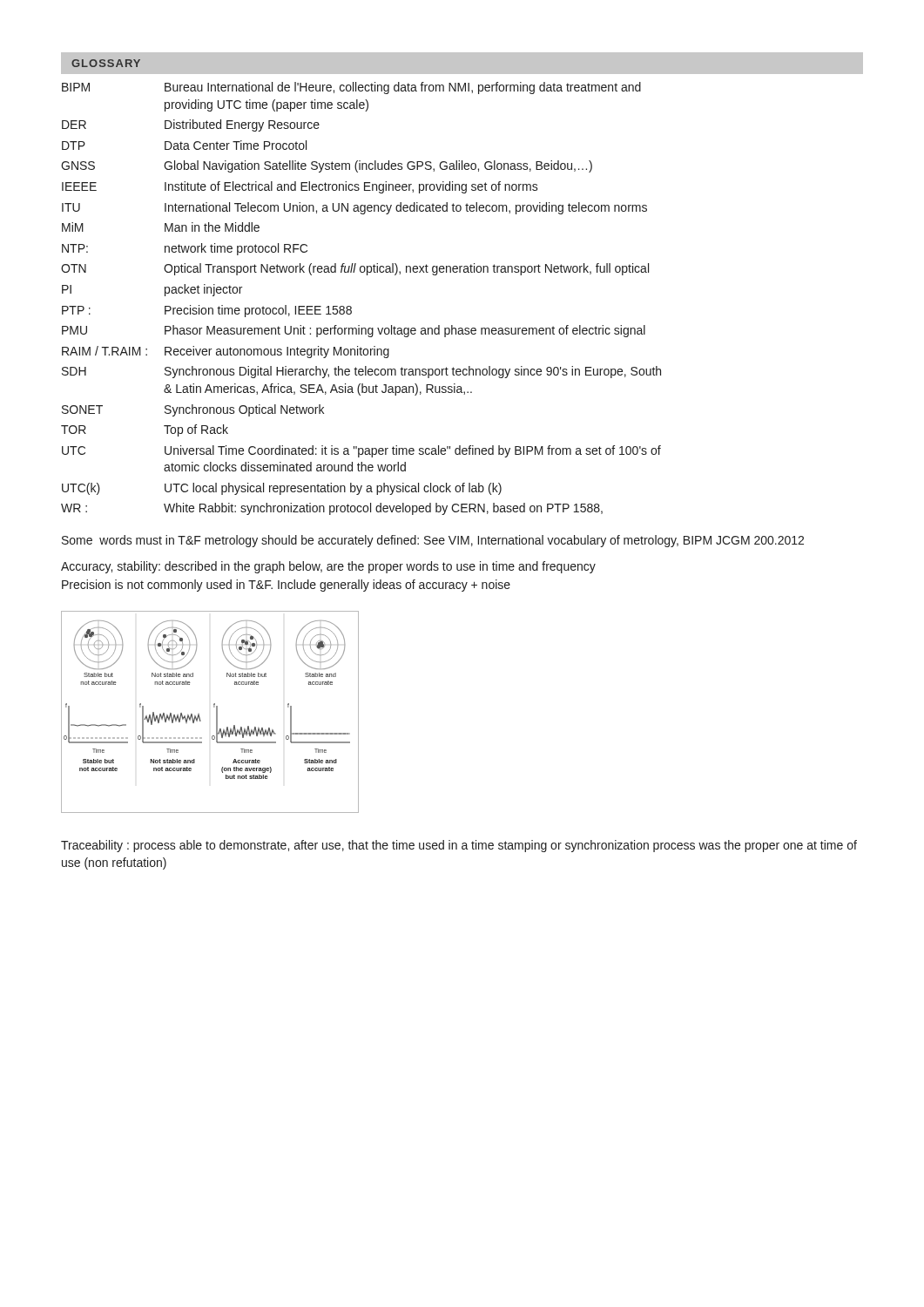The height and width of the screenshot is (1307, 924).
Task: Point to the block starting "Traceability : process able"
Action: tap(459, 854)
